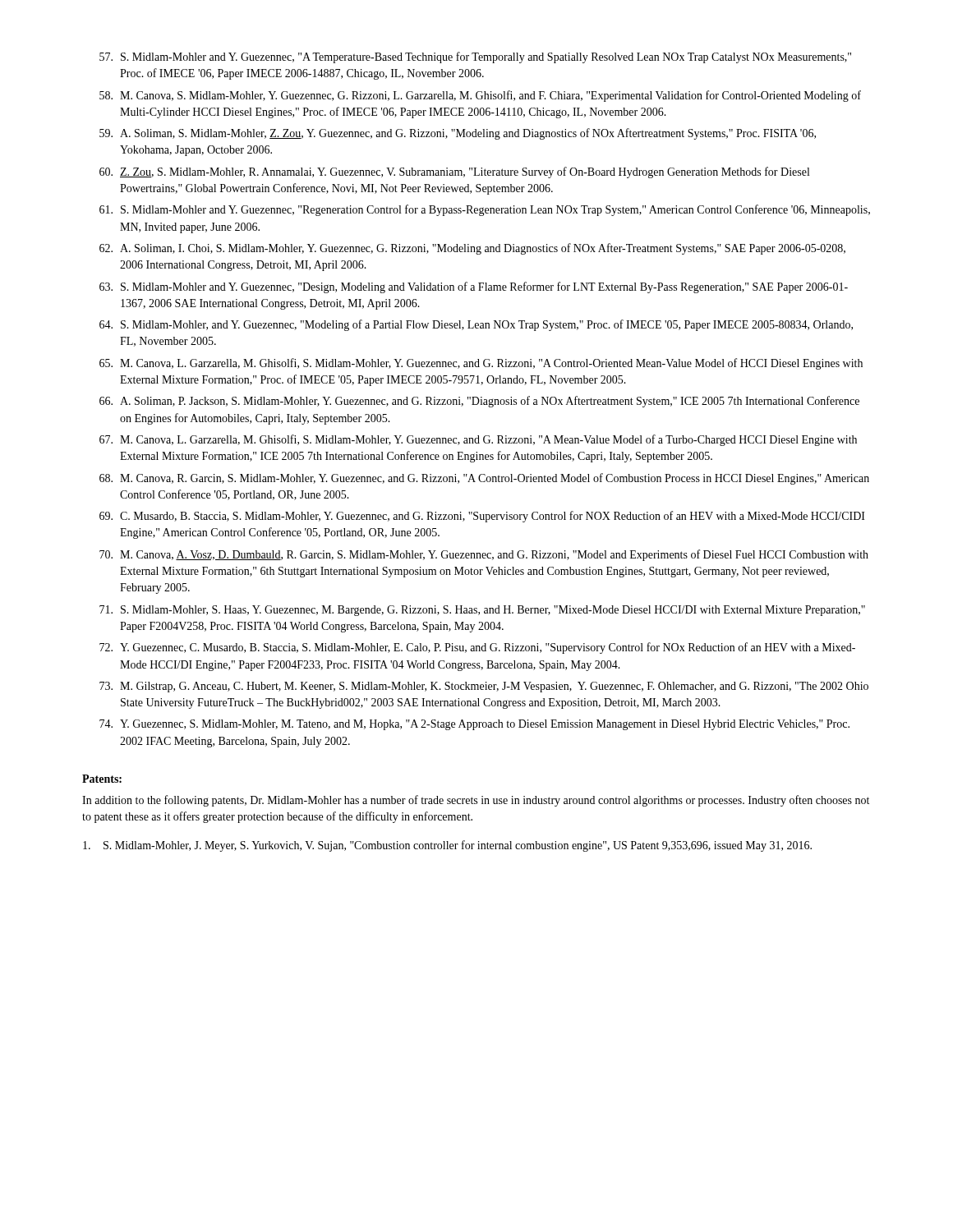The image size is (953, 1232).
Task: Where is the passage that starts "62. A. Soliman, I. Choi,"?
Action: click(x=476, y=257)
